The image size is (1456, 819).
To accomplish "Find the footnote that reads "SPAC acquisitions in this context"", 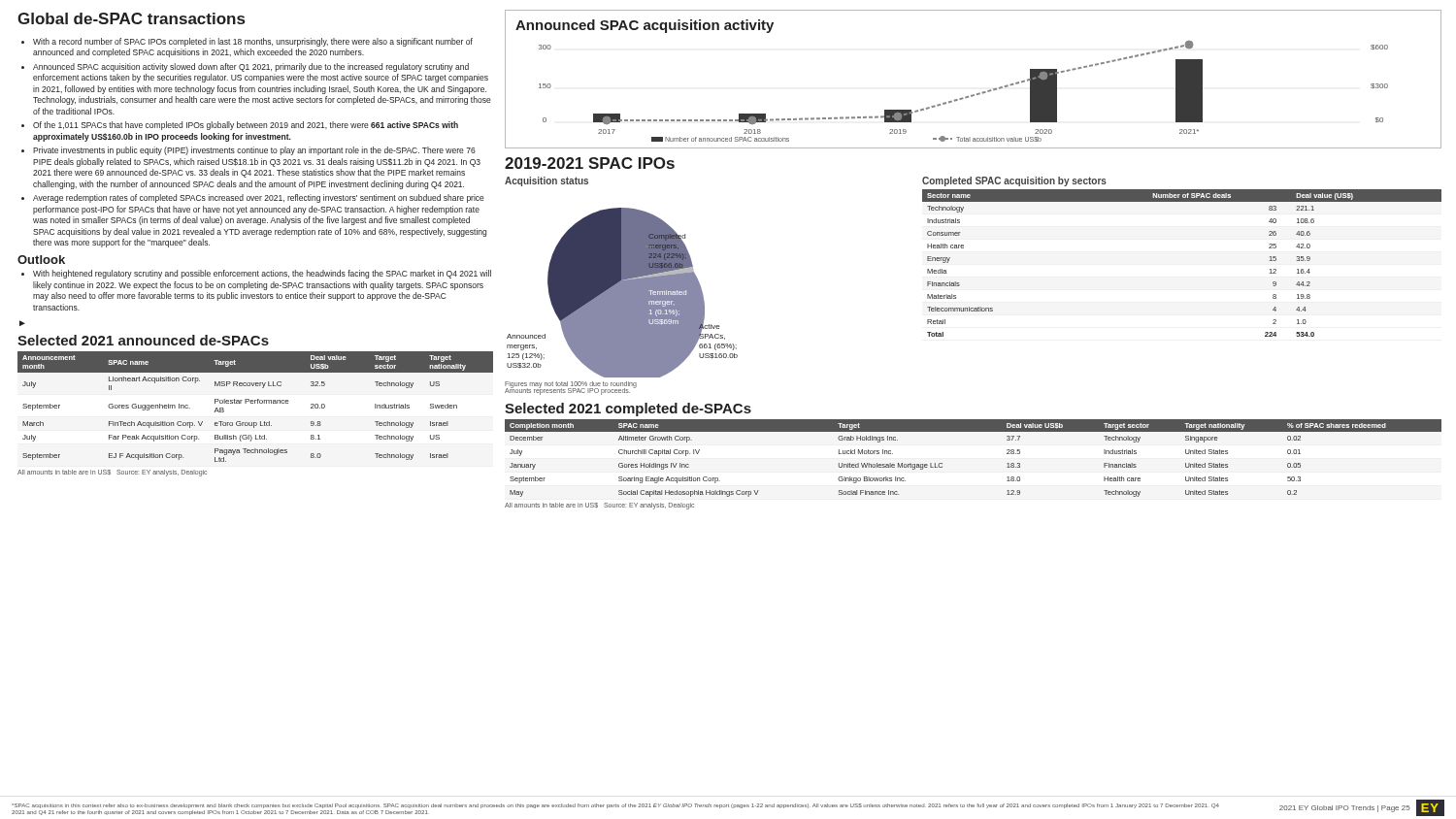I will (615, 808).
